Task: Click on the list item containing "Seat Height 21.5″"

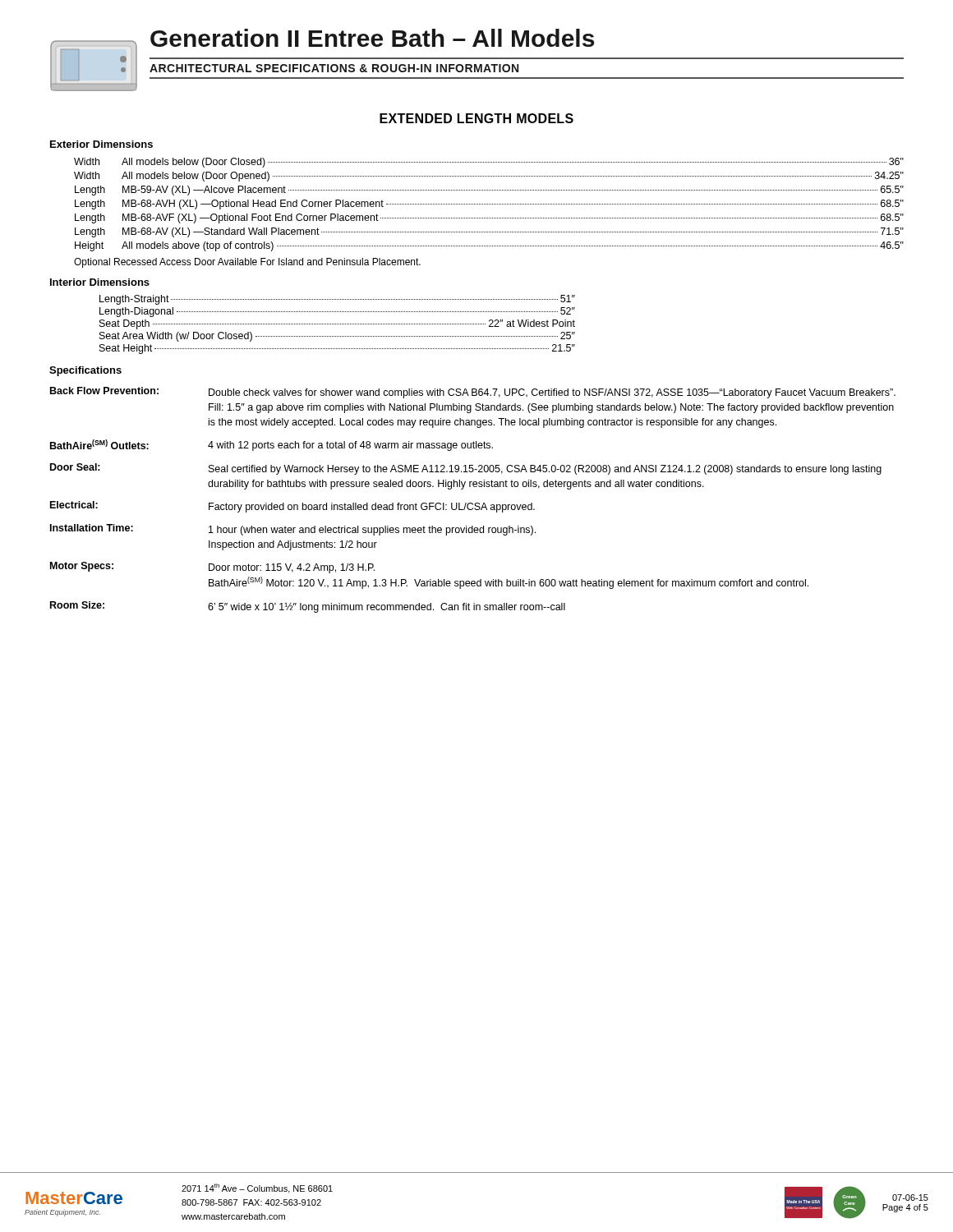Action: [337, 348]
